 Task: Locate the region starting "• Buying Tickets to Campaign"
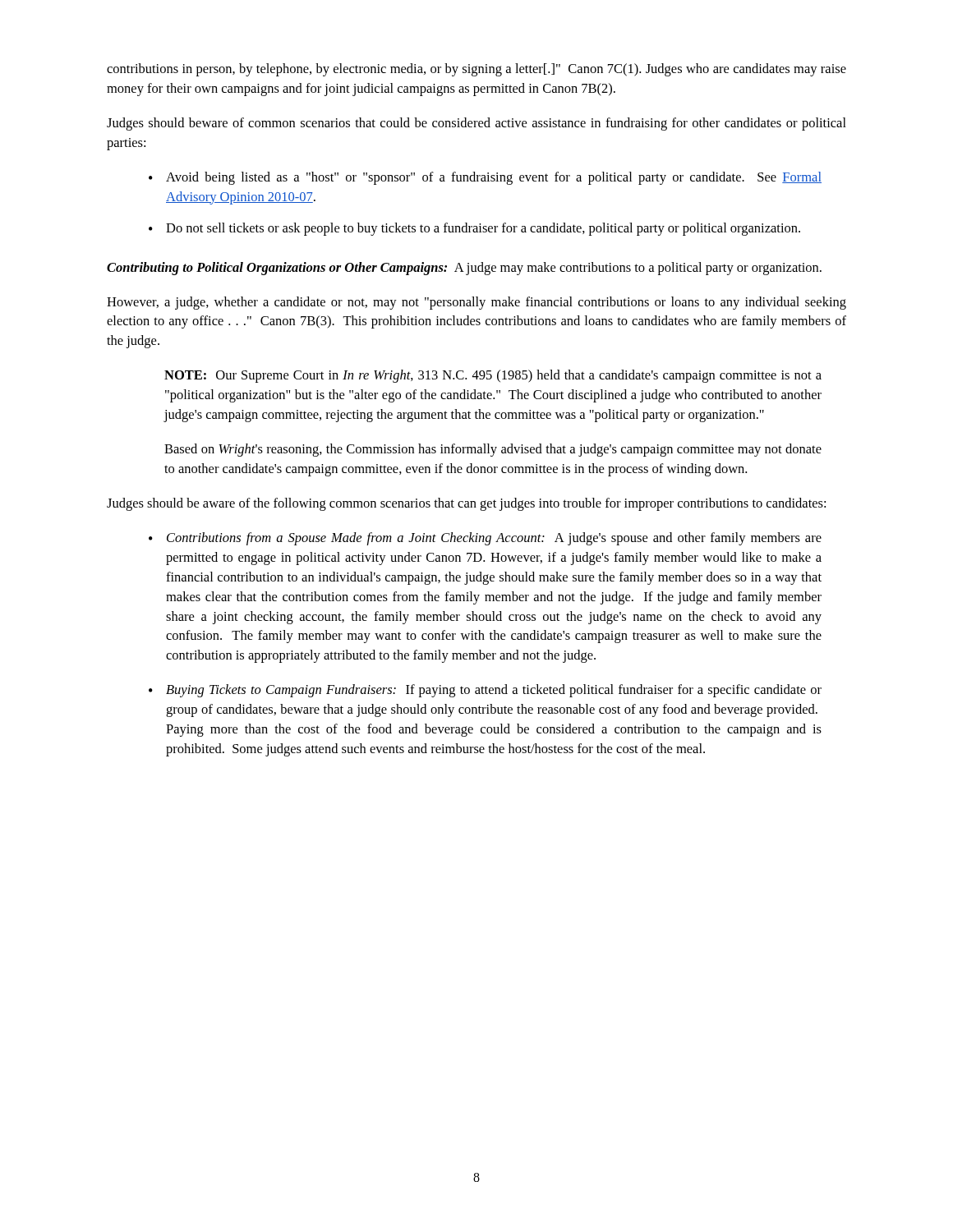(485, 720)
